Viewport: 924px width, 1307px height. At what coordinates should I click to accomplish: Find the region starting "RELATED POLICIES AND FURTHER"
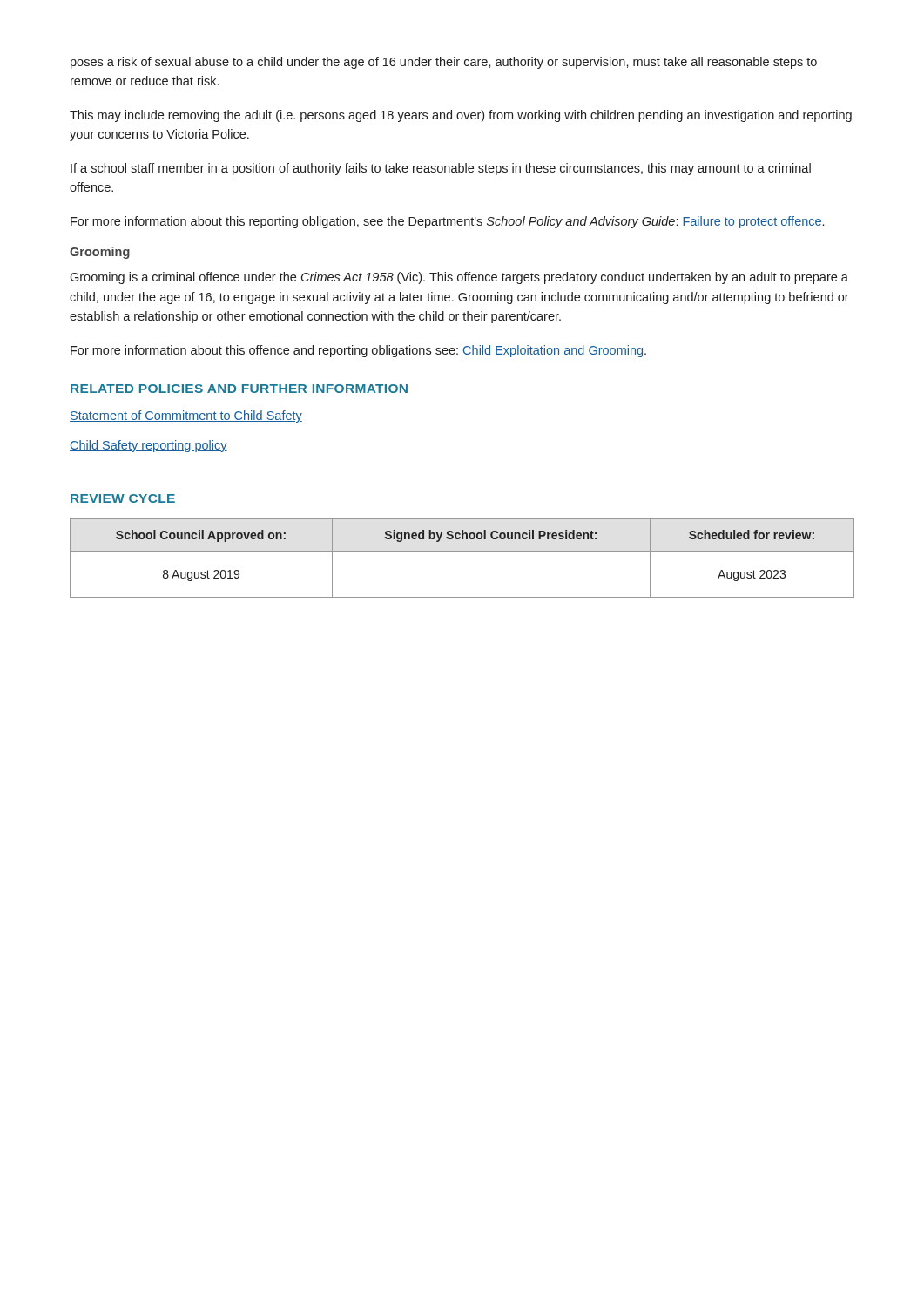pyautogui.click(x=239, y=388)
